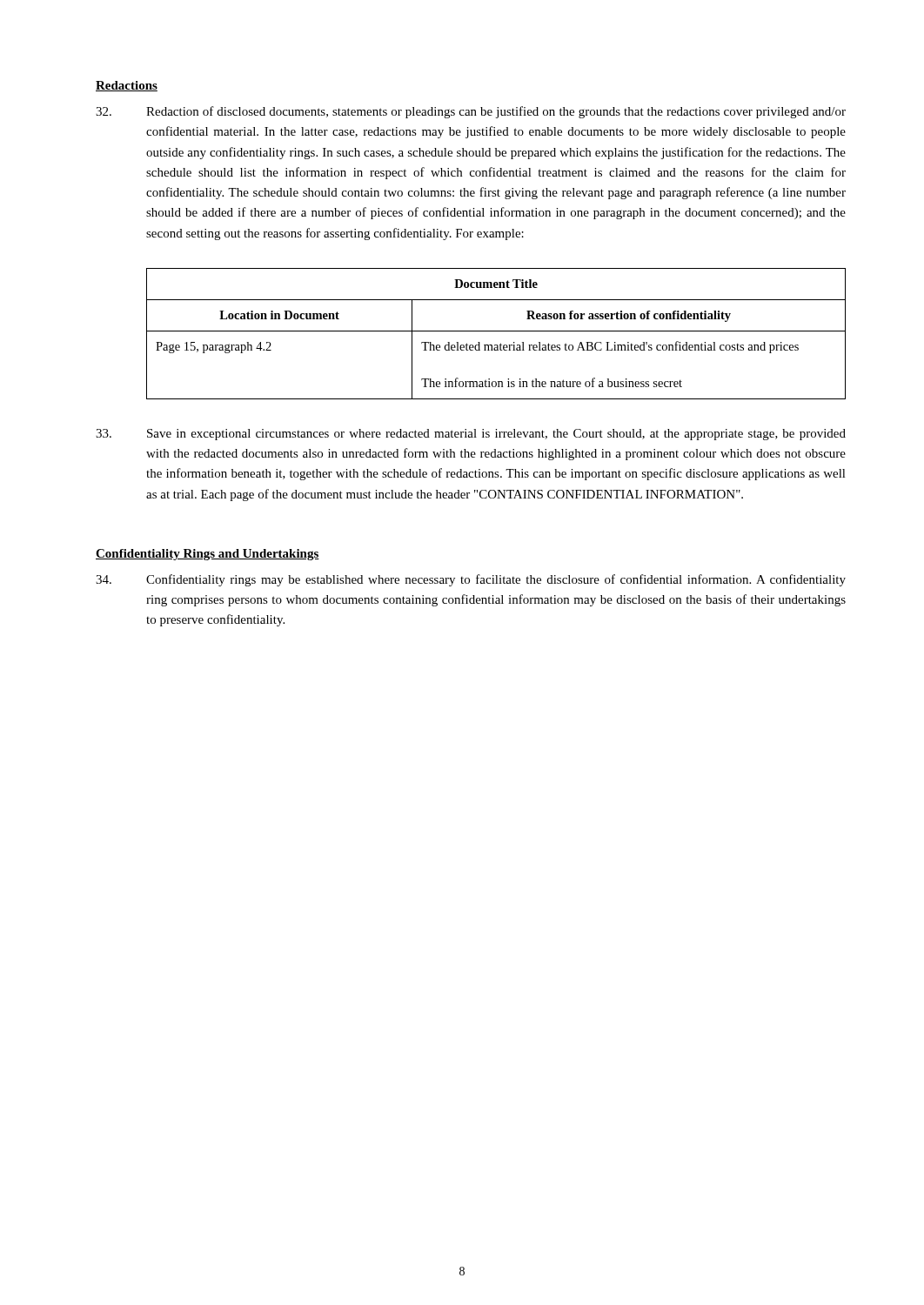
Task: Click the passage that begins "32. Redaction of disclosed documents, statements"
Action: click(x=471, y=173)
